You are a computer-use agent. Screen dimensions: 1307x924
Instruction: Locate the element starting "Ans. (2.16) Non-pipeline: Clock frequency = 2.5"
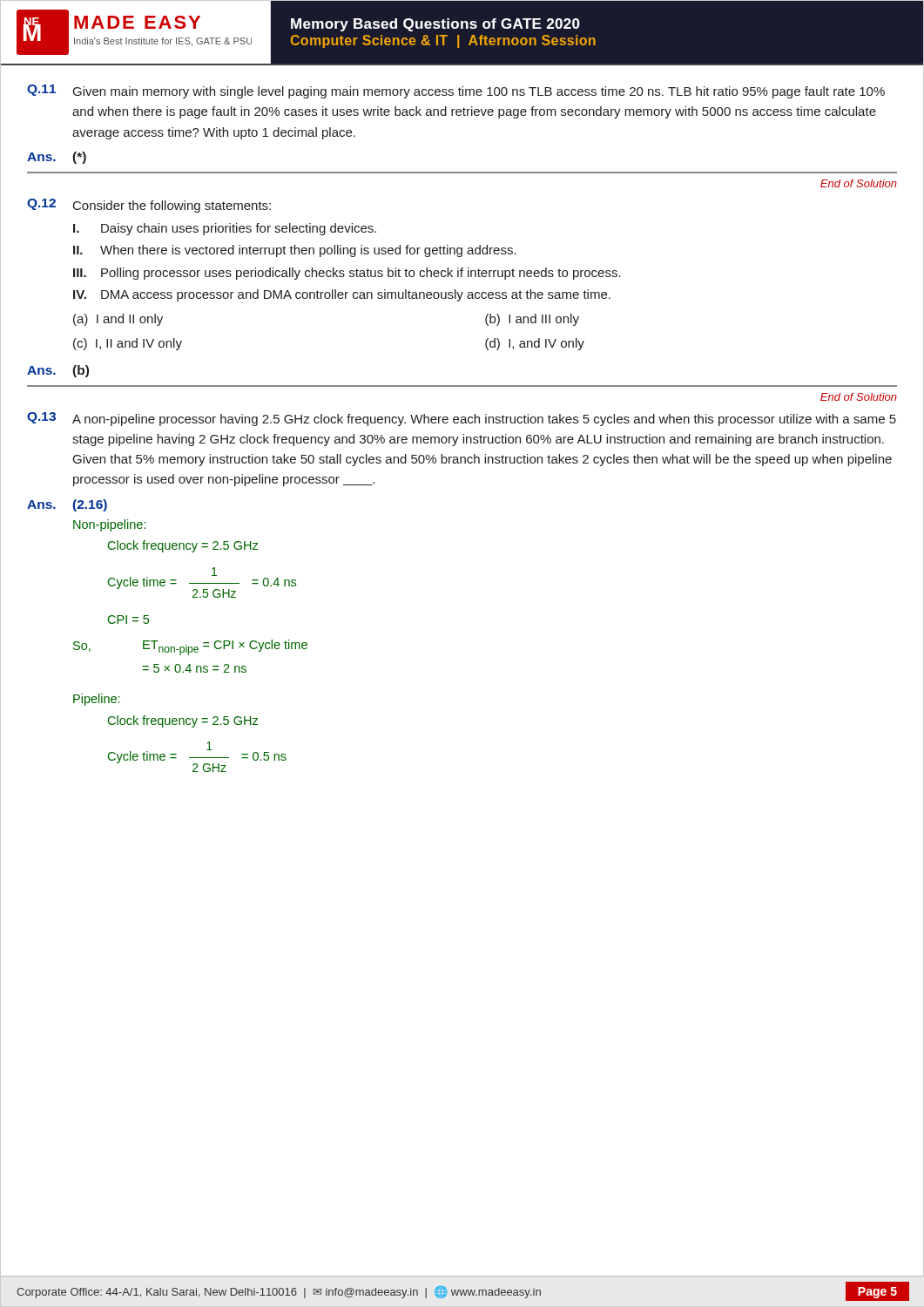40,505
